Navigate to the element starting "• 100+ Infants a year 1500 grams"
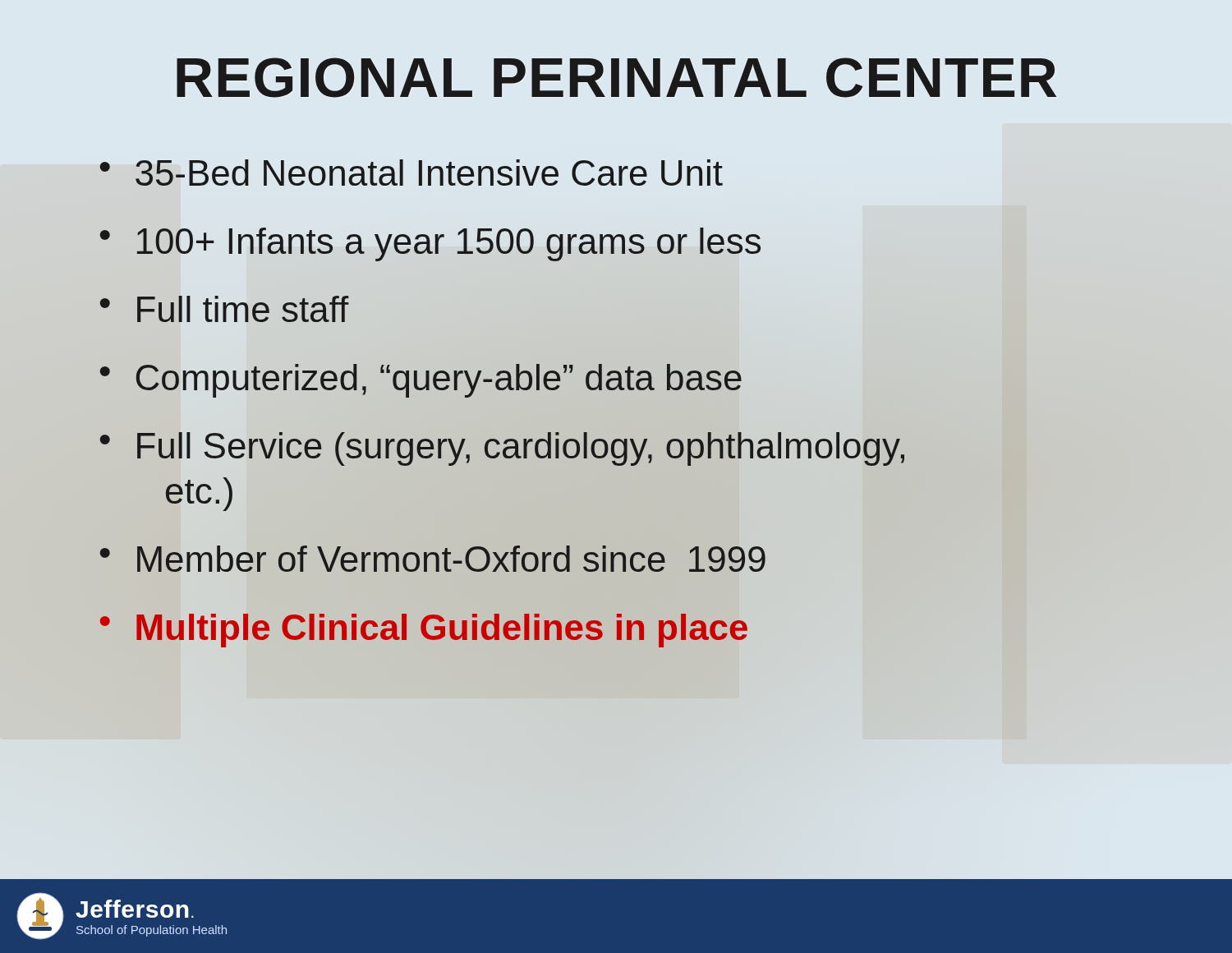This screenshot has width=1232, height=953. (x=430, y=241)
